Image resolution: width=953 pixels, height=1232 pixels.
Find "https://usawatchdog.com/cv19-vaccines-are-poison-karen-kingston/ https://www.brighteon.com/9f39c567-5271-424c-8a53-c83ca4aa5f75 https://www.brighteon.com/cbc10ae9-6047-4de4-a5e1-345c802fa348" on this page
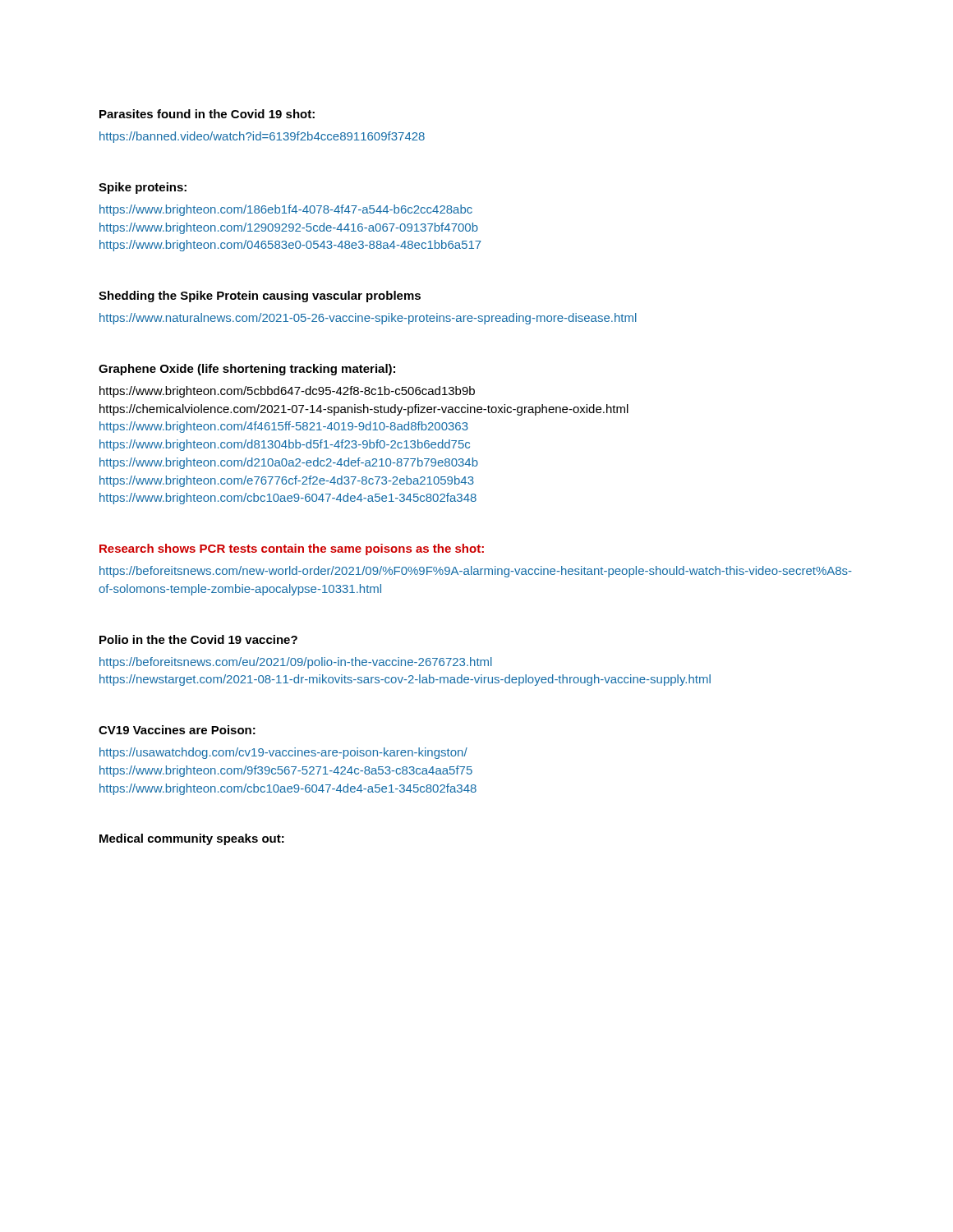tap(476, 770)
